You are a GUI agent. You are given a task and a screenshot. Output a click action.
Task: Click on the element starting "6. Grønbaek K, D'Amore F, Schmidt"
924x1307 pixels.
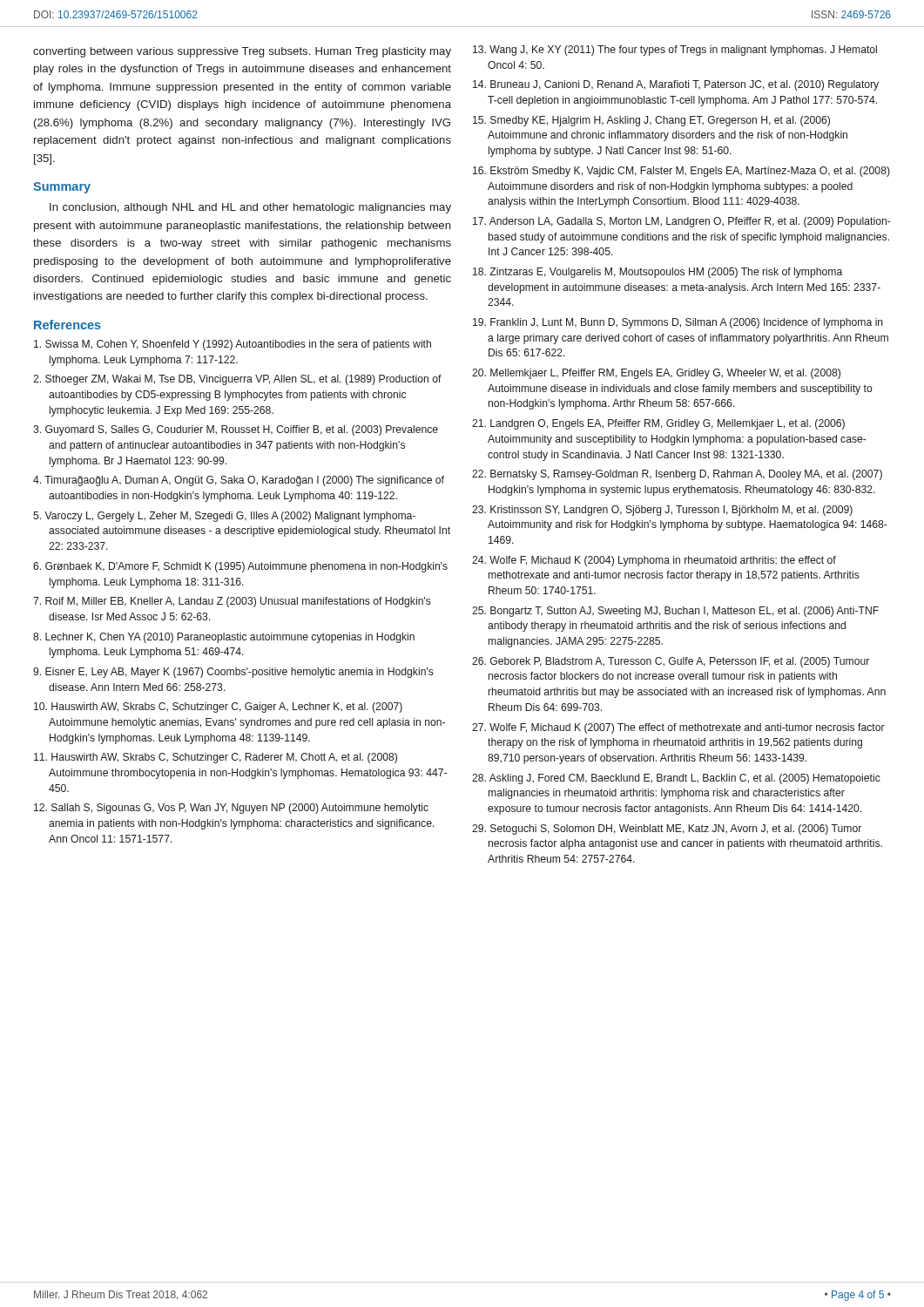[x=240, y=574]
